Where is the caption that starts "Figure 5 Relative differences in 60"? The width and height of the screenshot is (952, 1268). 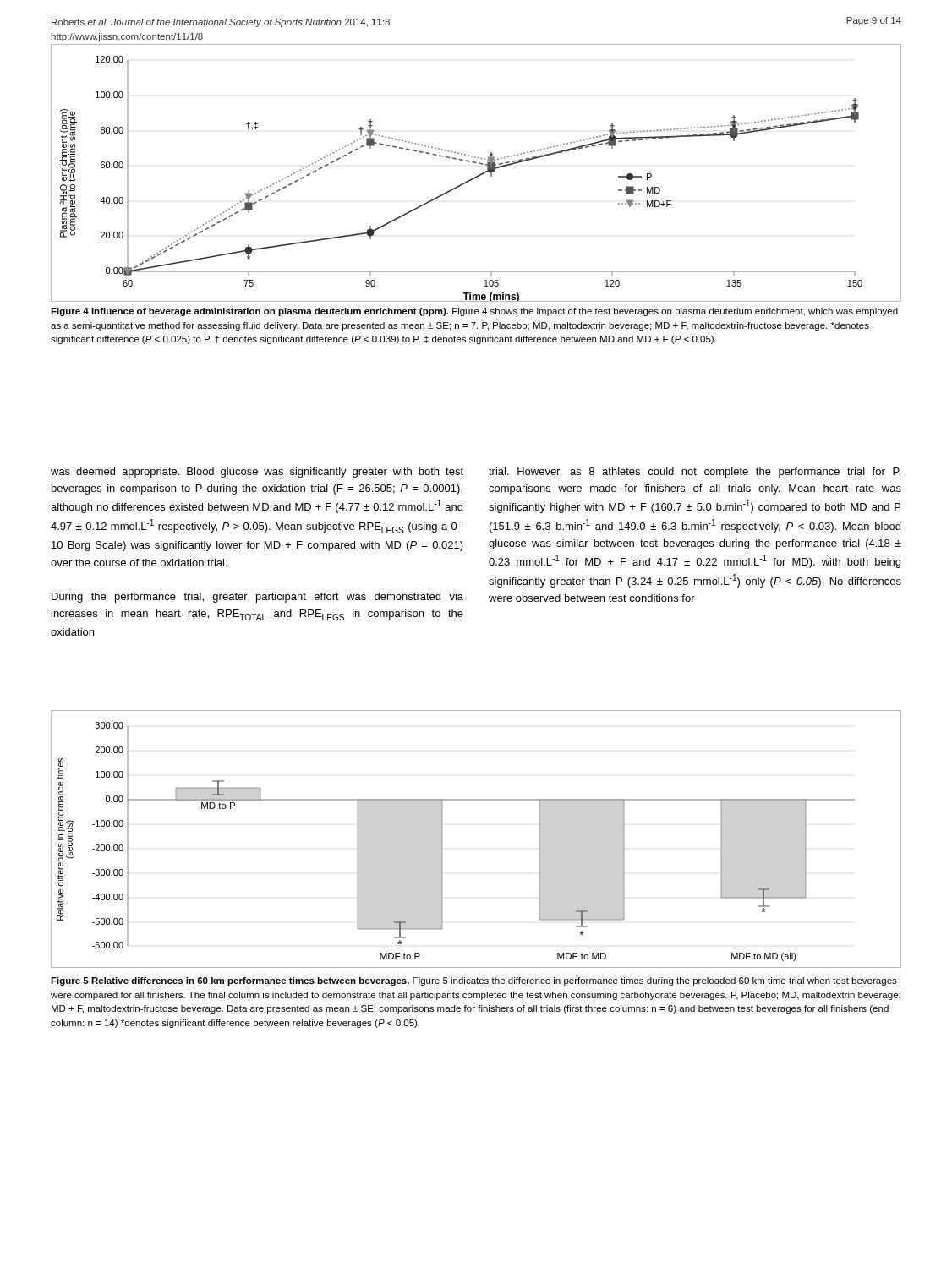476,1002
